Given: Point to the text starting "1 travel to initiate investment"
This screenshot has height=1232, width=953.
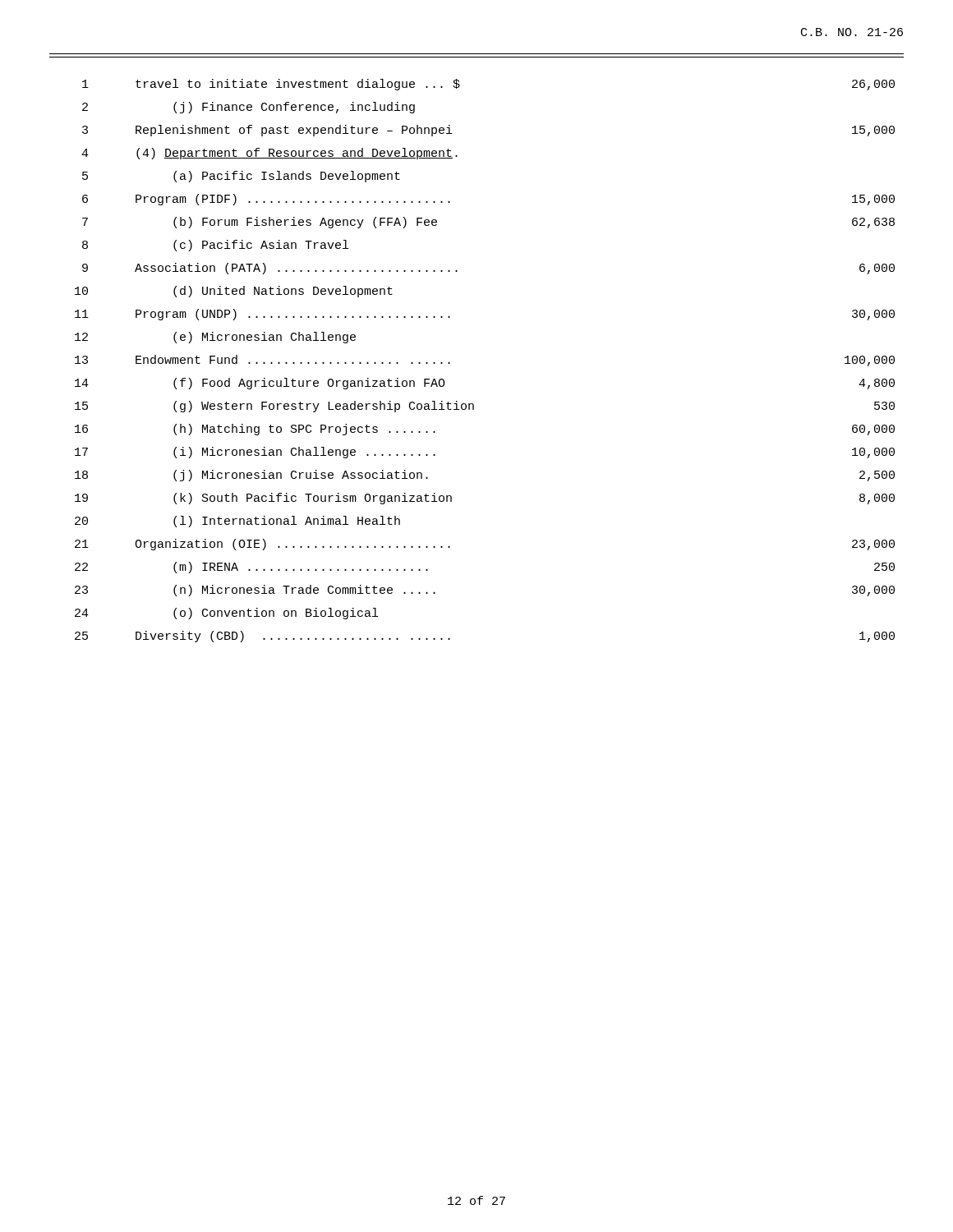Looking at the screenshot, I should 85,84.
